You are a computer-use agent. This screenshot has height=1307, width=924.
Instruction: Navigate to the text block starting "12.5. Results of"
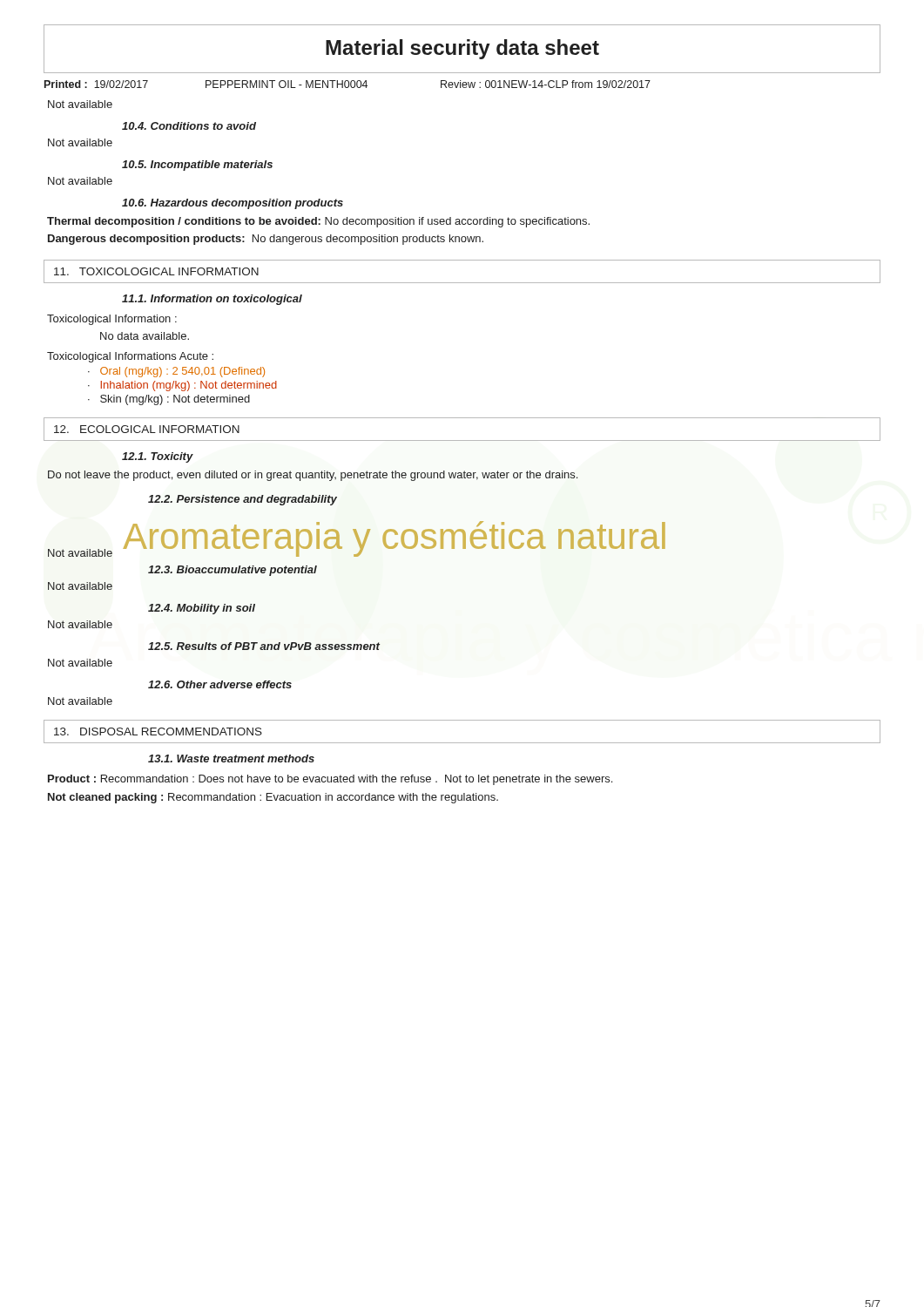[264, 646]
